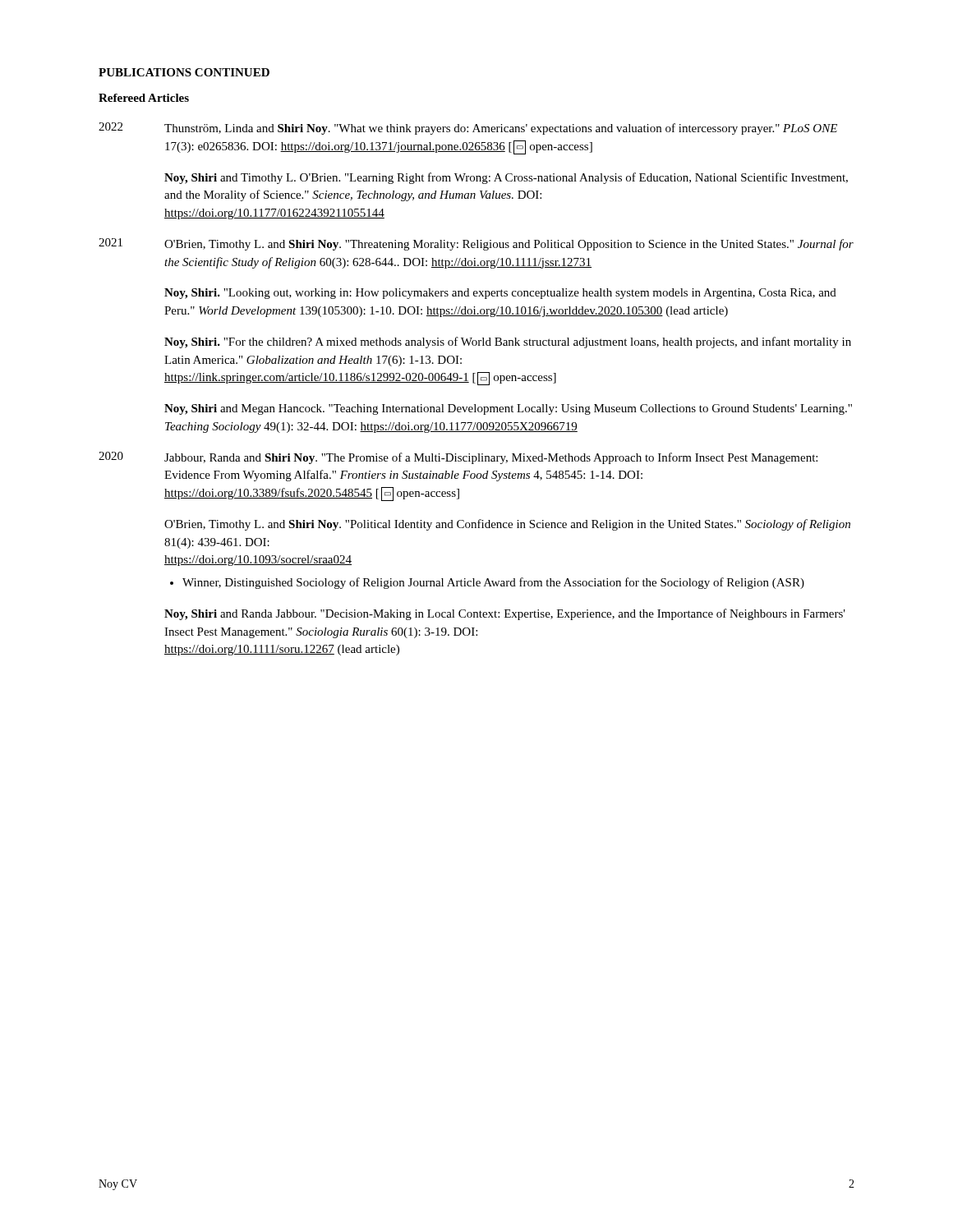Click on the region starting "PUBLICATIONS CONTINUED"
Screen dimensions: 1232x953
pyautogui.click(x=184, y=72)
